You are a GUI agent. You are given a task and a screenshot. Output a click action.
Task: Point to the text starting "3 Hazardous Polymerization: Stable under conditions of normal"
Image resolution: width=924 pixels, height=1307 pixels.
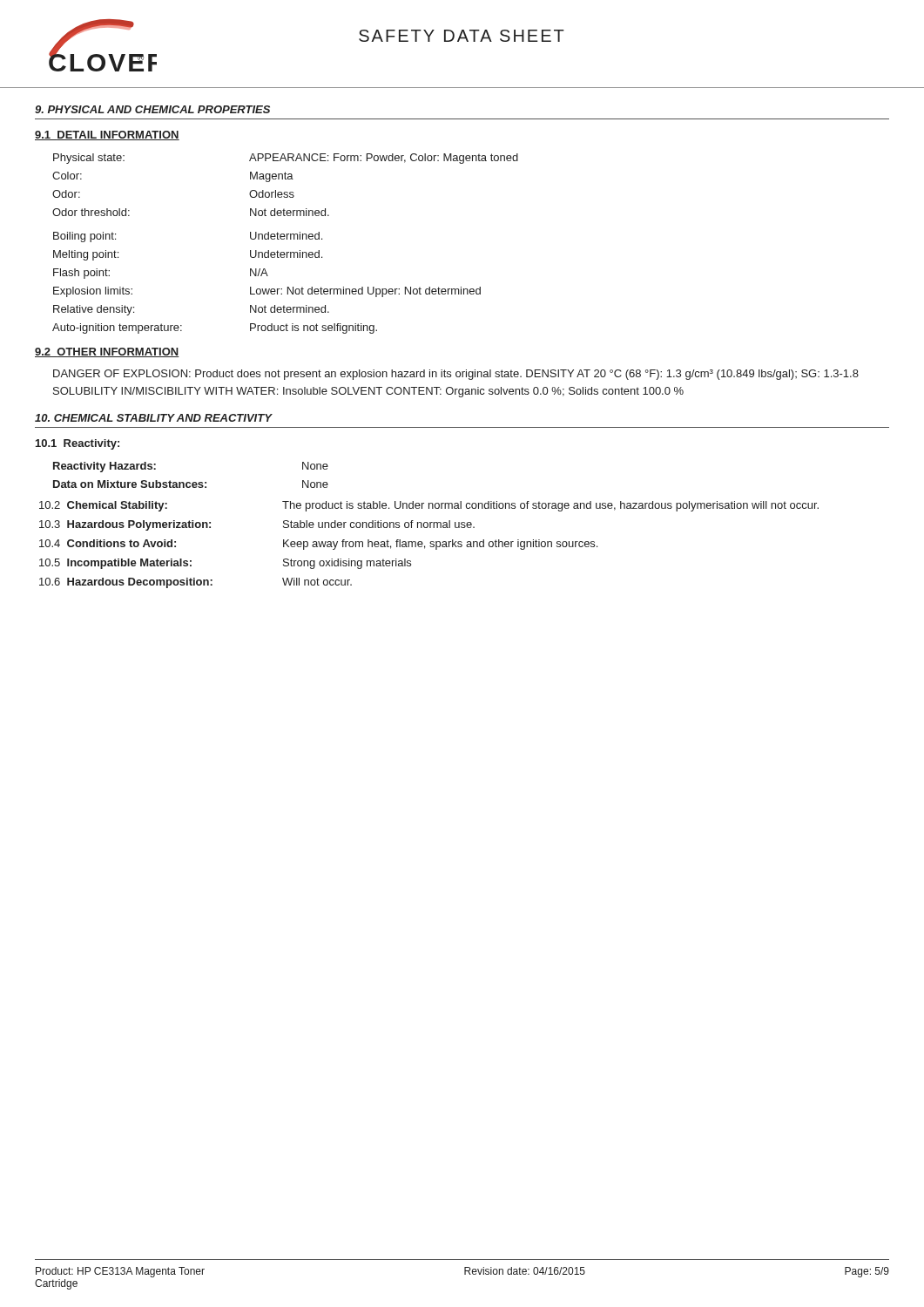(462, 524)
